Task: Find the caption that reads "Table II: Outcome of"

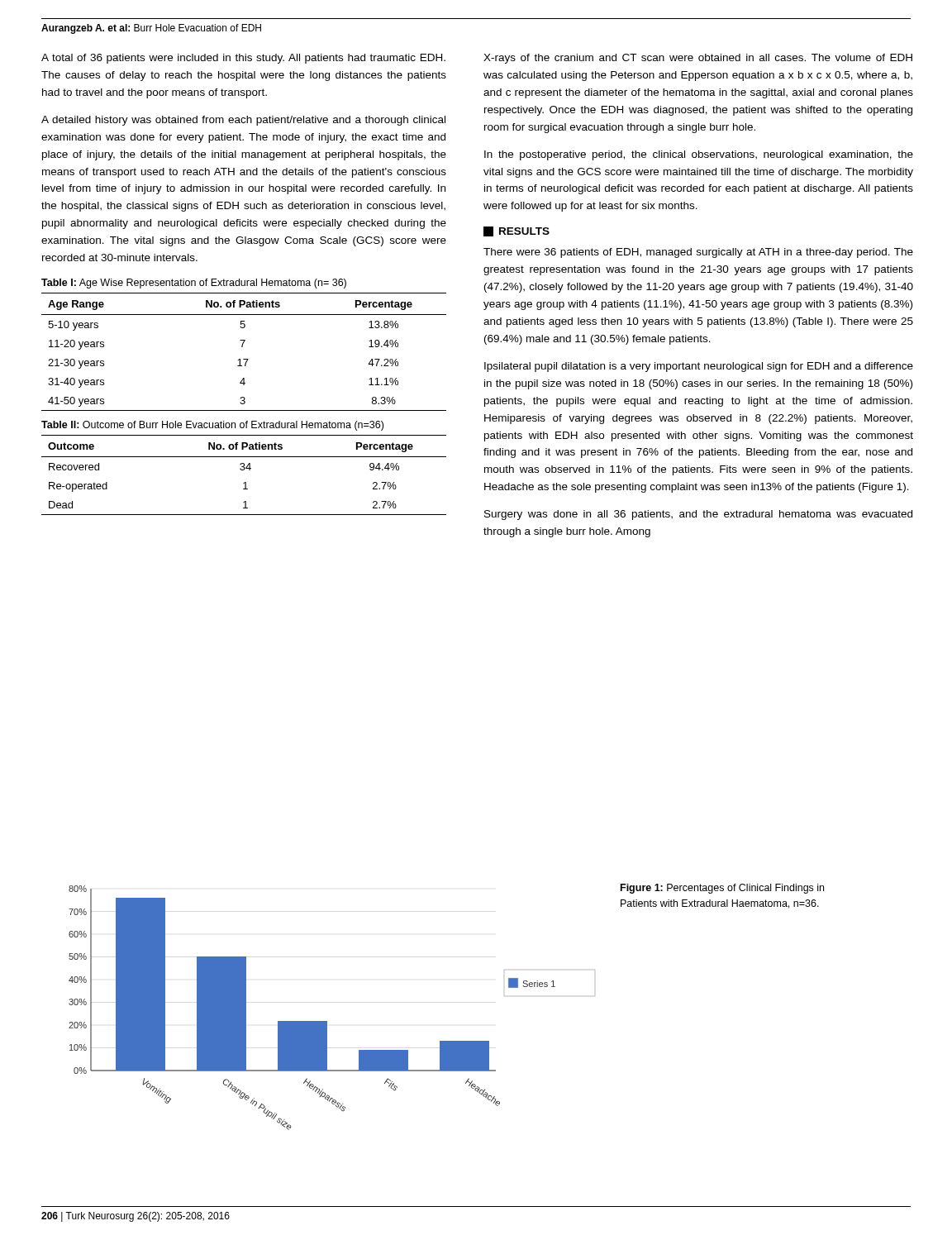Action: pyautogui.click(x=213, y=425)
